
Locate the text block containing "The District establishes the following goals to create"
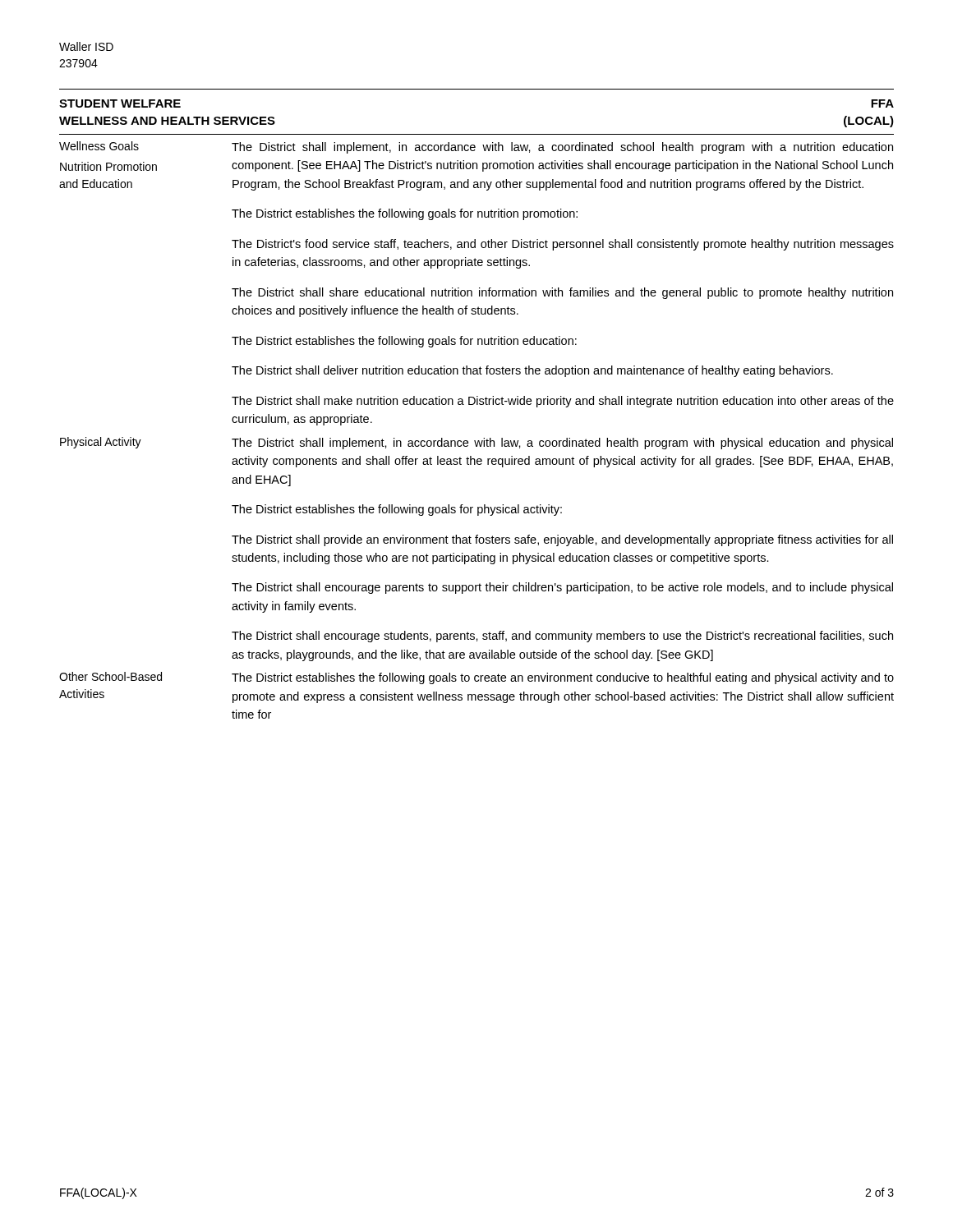(x=563, y=696)
